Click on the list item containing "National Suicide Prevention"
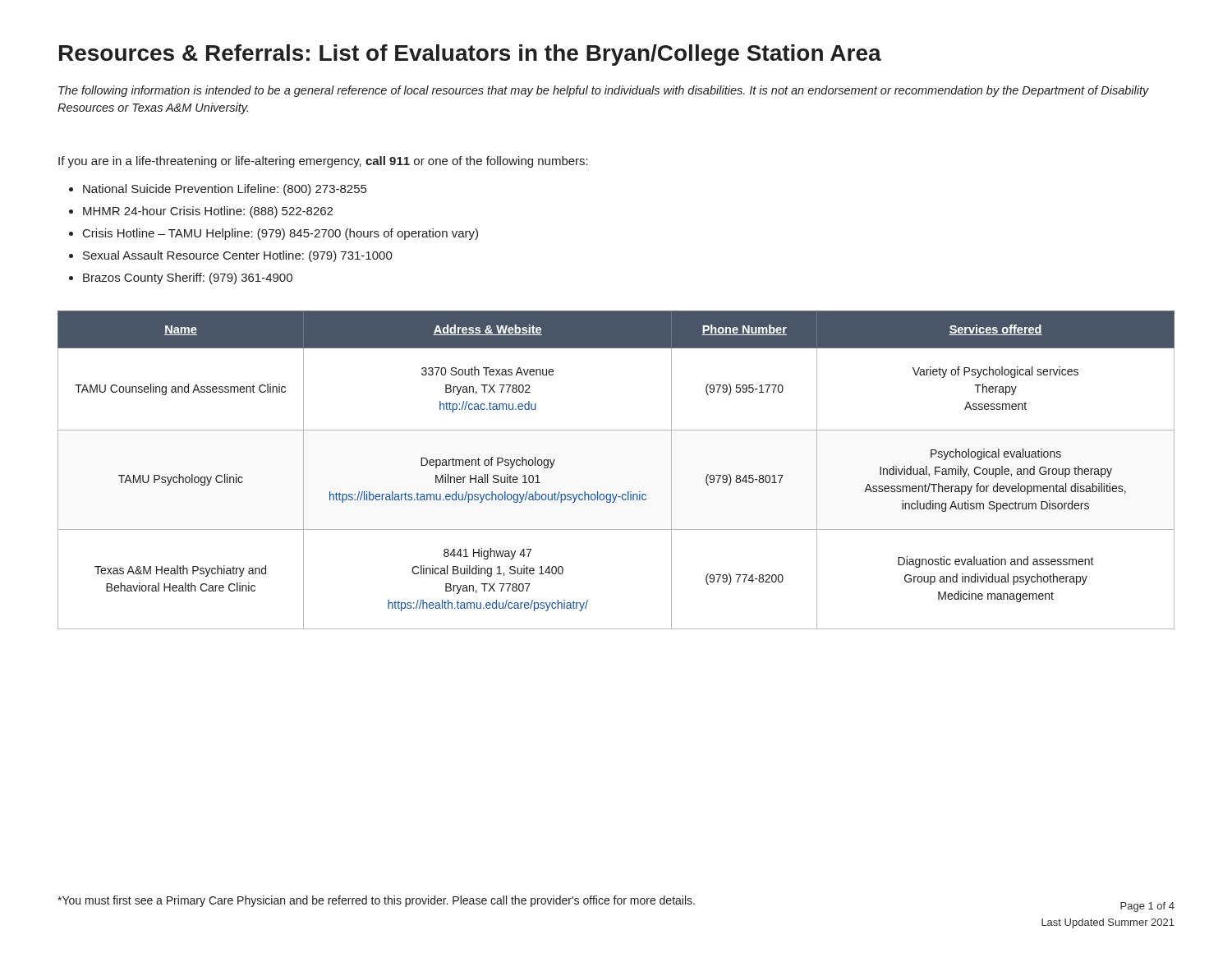This screenshot has width=1232, height=953. tap(225, 188)
